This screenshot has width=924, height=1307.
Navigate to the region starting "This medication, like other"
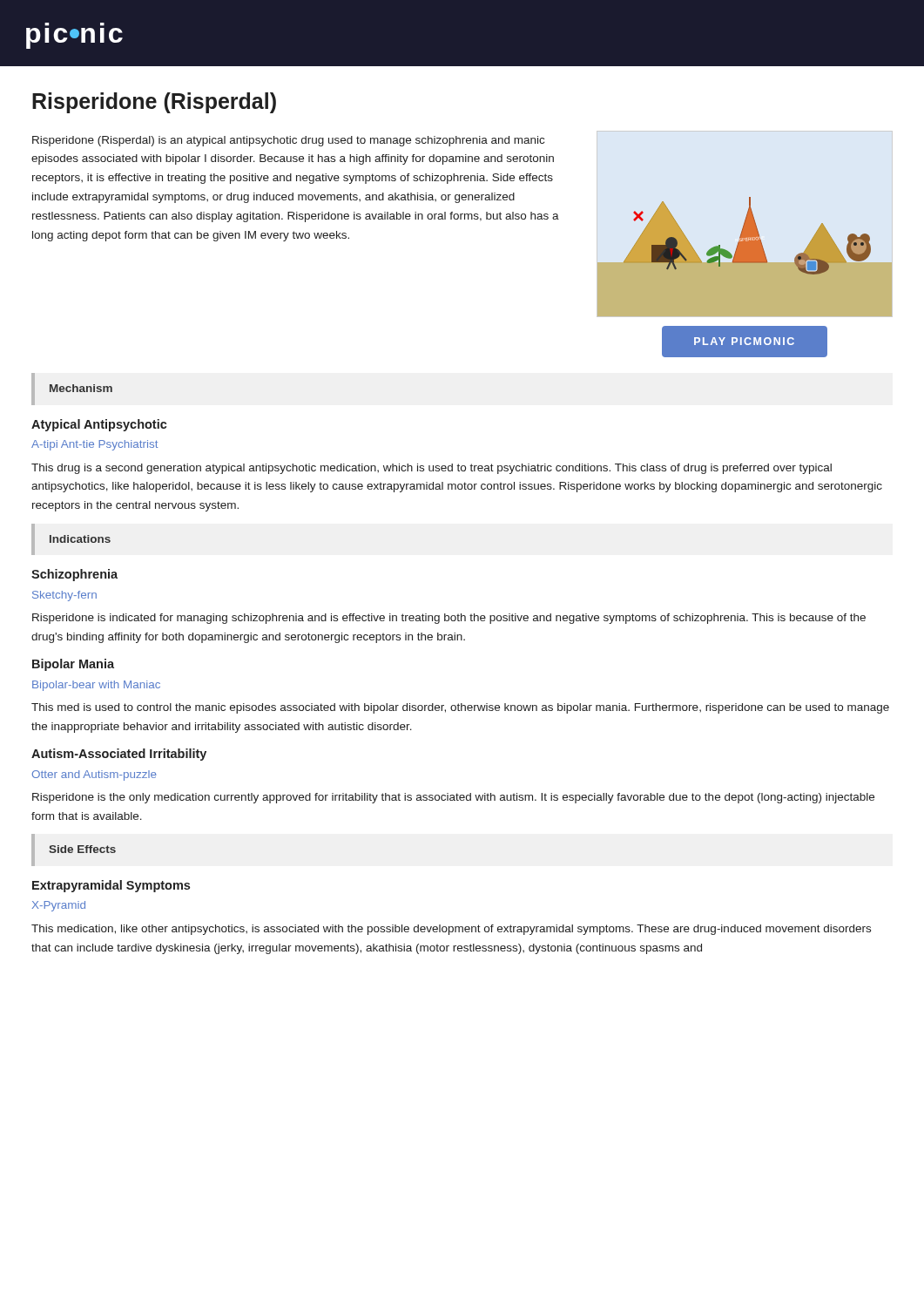451,938
